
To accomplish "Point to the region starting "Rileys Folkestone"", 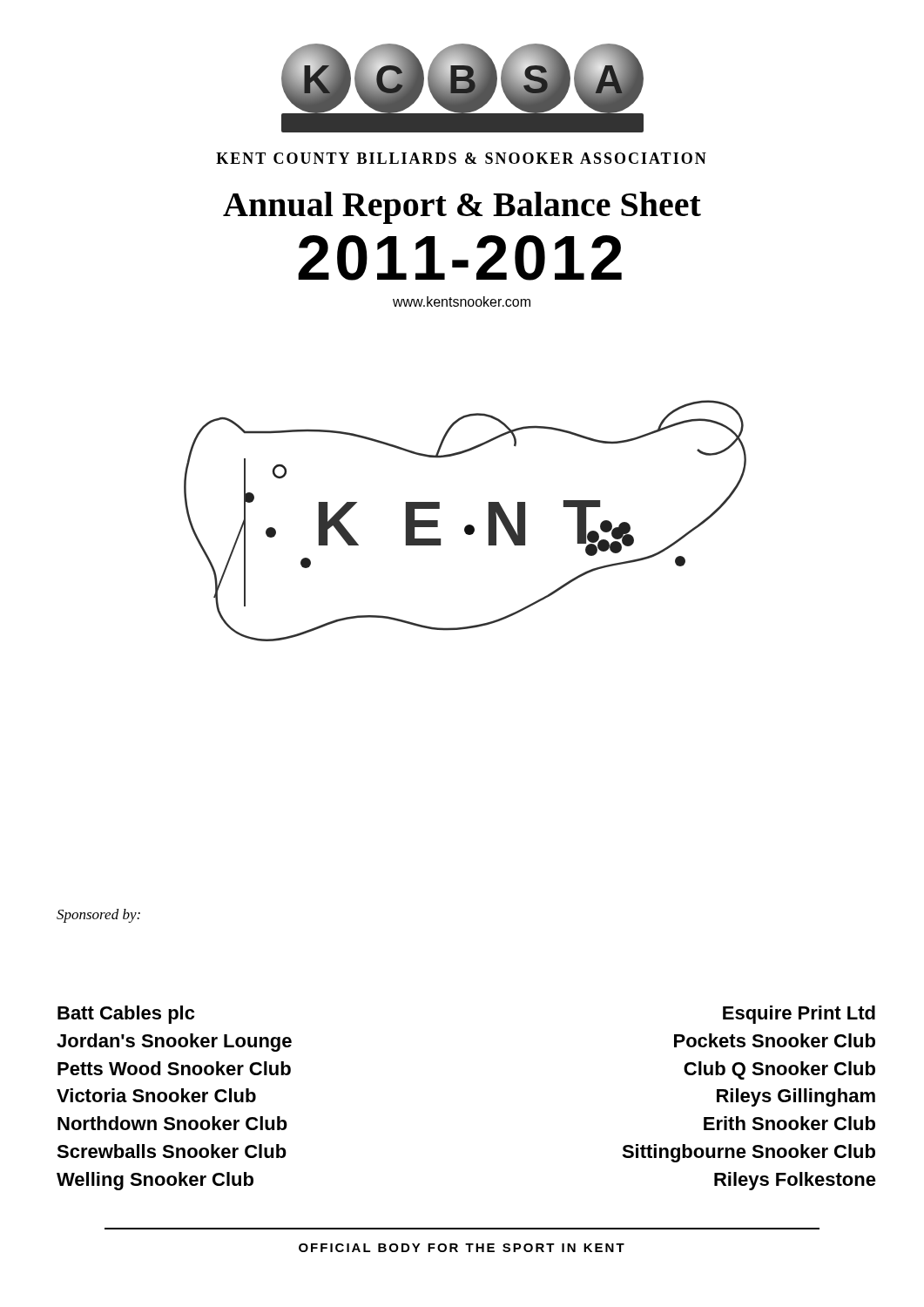I will (x=795, y=1179).
